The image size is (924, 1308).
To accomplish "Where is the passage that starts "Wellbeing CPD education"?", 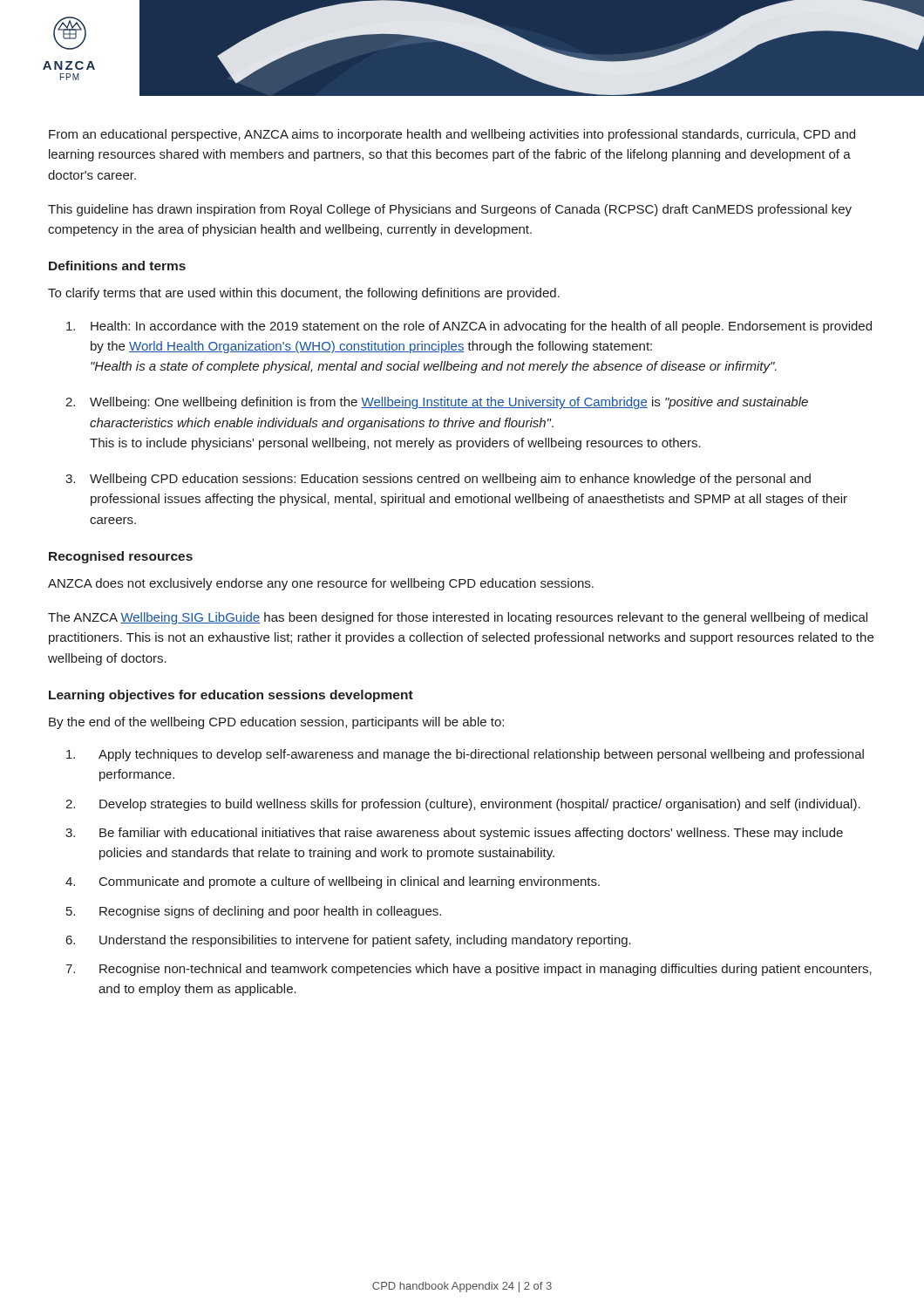I will pos(471,499).
